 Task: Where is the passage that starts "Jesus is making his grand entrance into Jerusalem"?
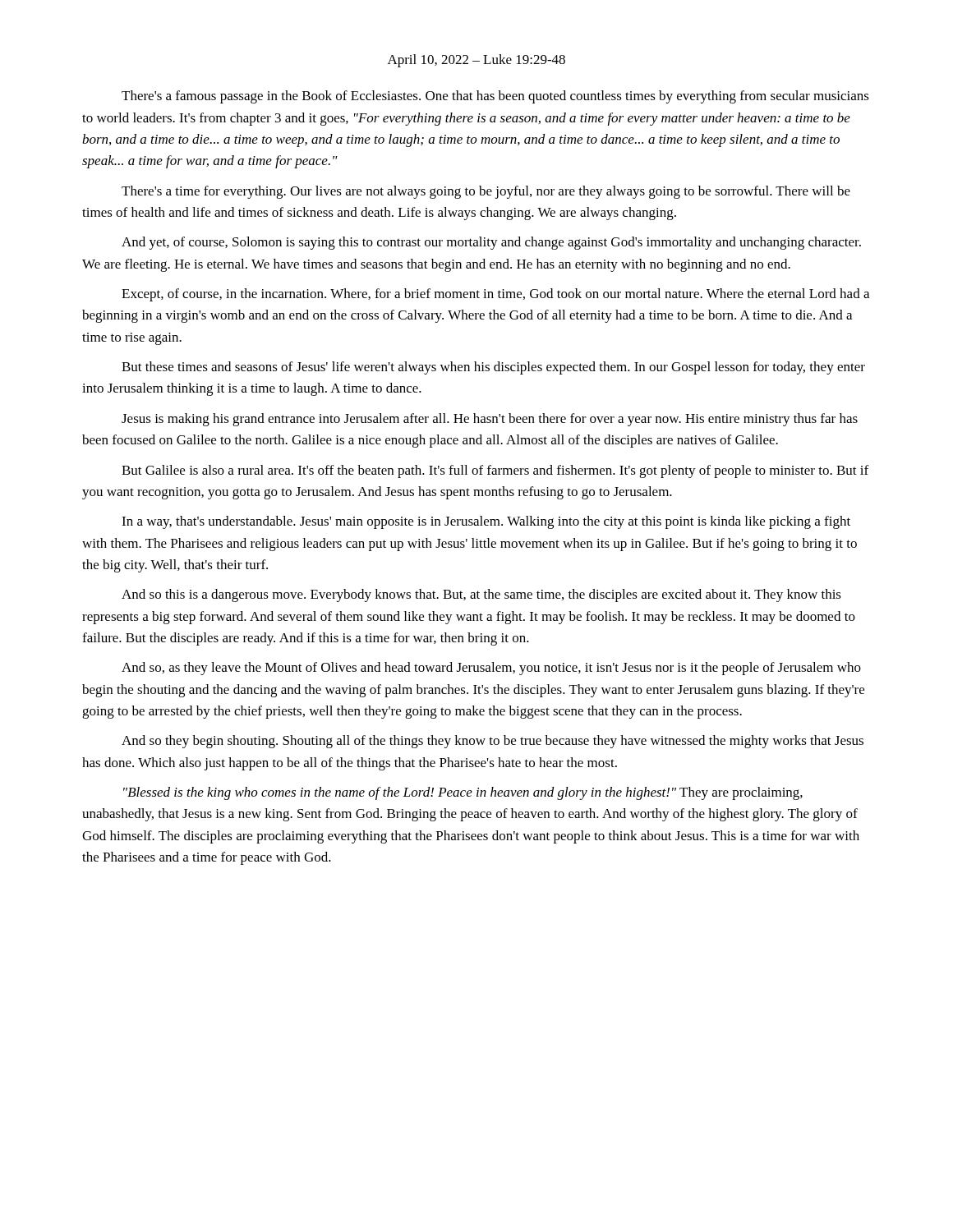(x=476, y=430)
